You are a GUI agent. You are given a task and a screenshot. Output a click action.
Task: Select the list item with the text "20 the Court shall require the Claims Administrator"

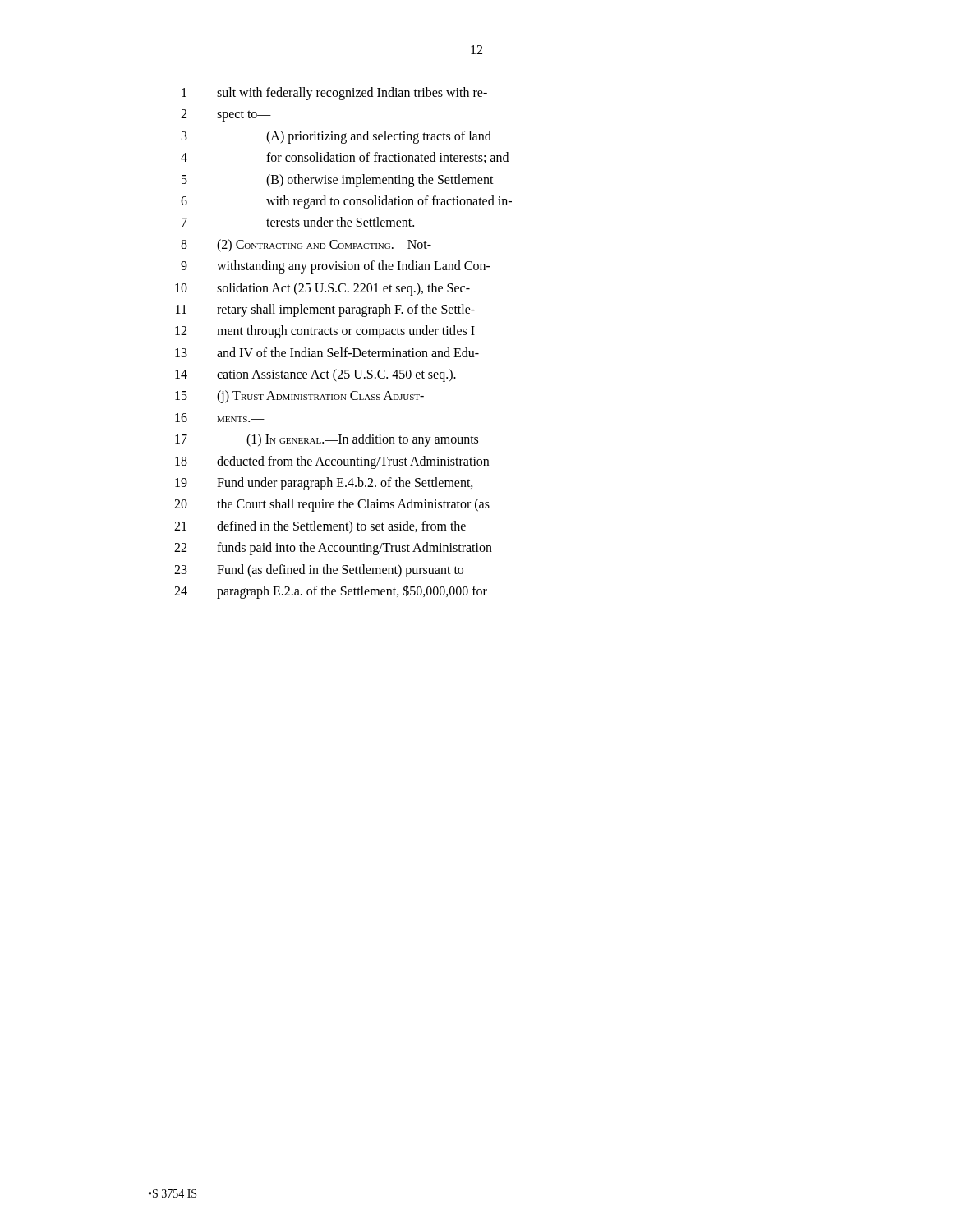pyautogui.click(x=497, y=505)
